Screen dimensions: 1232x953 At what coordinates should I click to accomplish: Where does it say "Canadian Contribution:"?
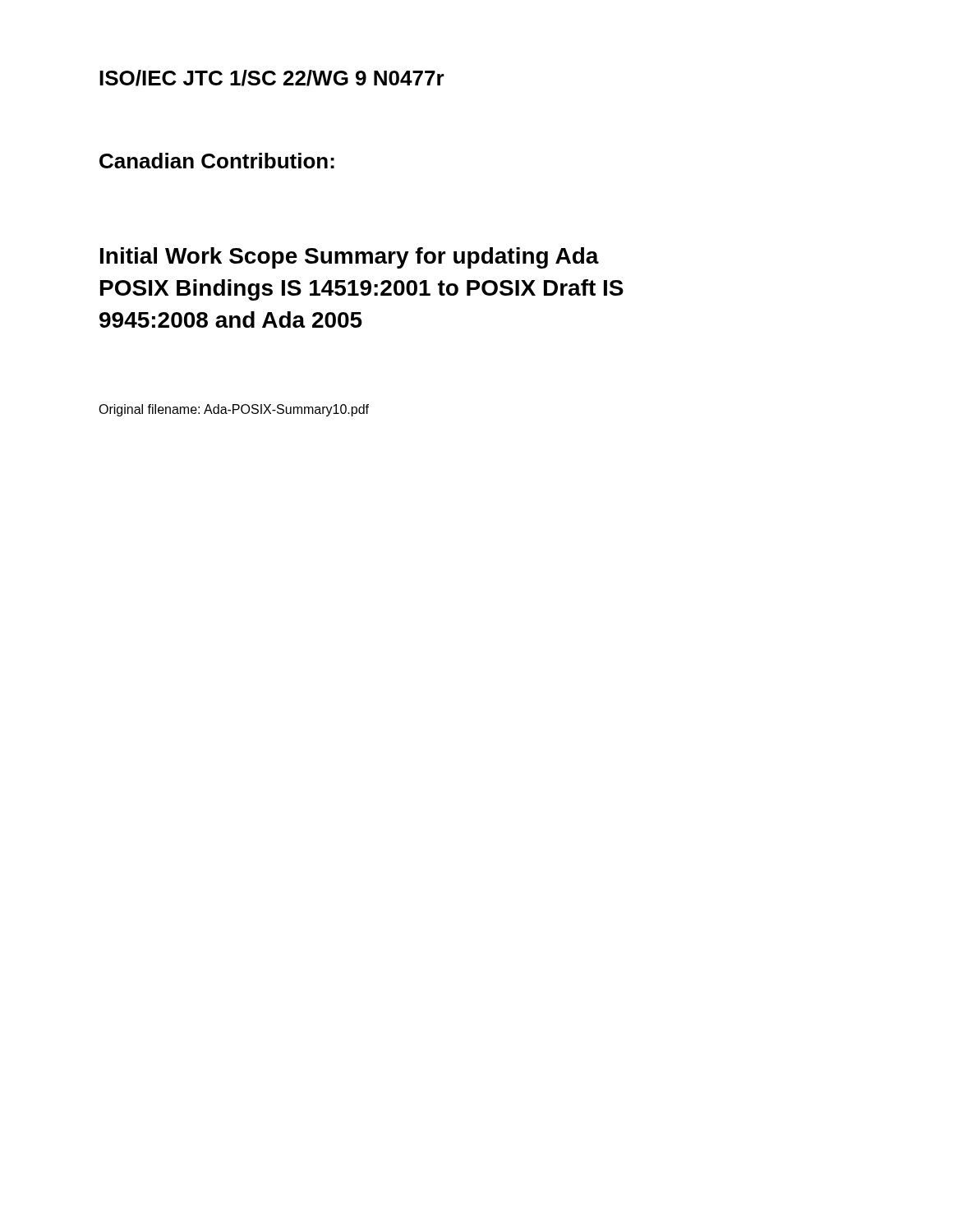(217, 161)
